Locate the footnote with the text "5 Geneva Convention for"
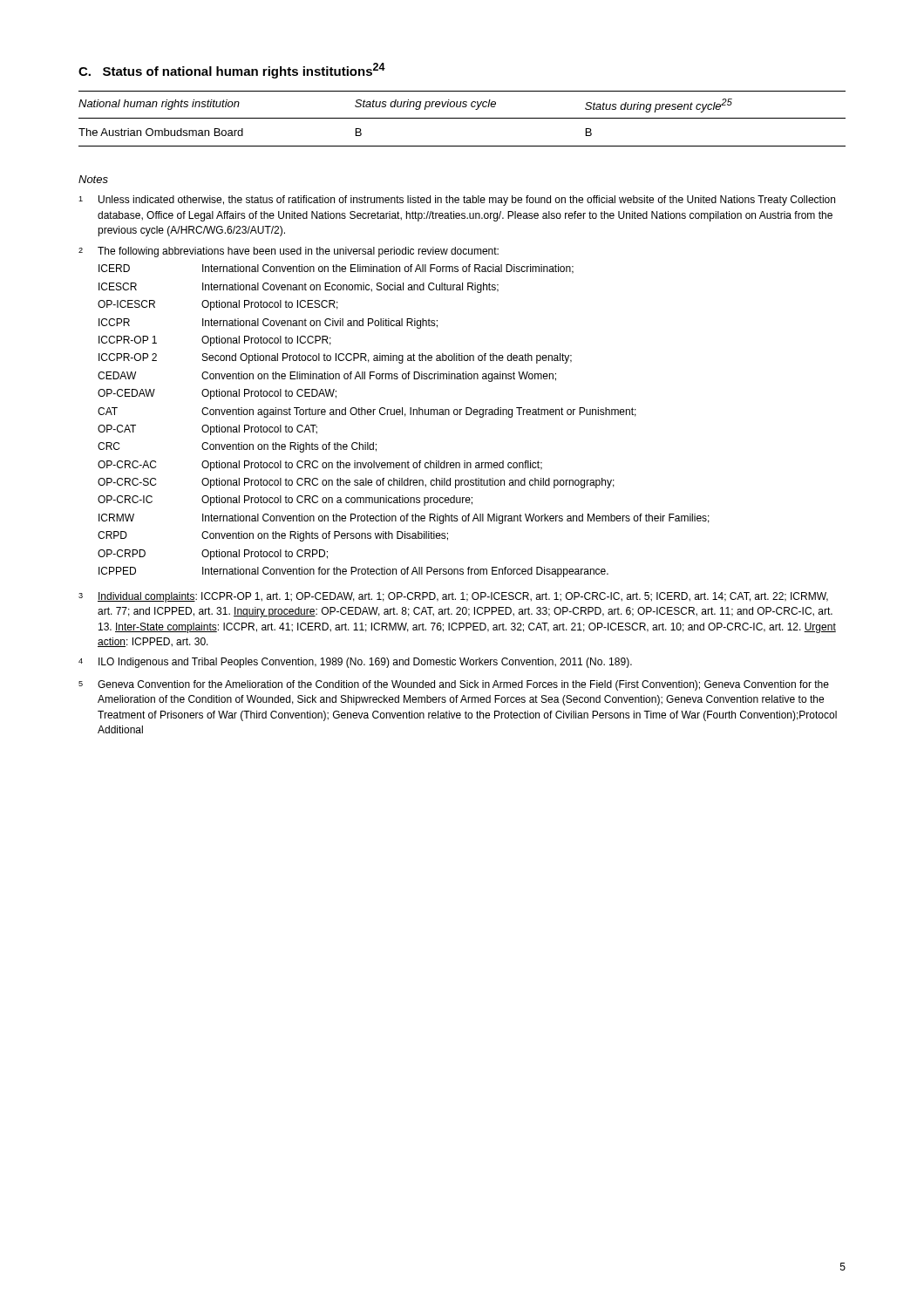 pos(462,708)
